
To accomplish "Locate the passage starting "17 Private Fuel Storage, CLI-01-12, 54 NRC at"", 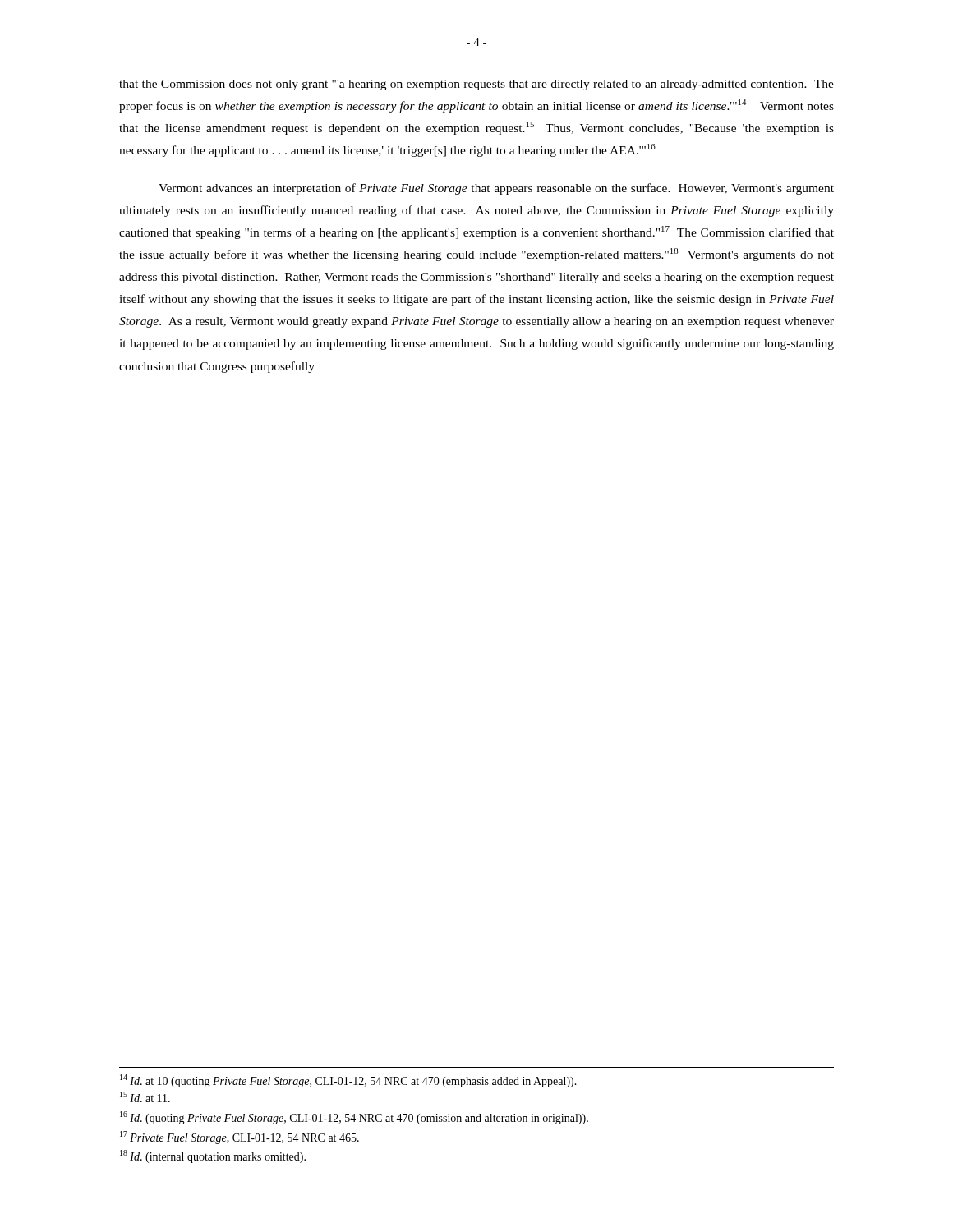I will tap(239, 1137).
